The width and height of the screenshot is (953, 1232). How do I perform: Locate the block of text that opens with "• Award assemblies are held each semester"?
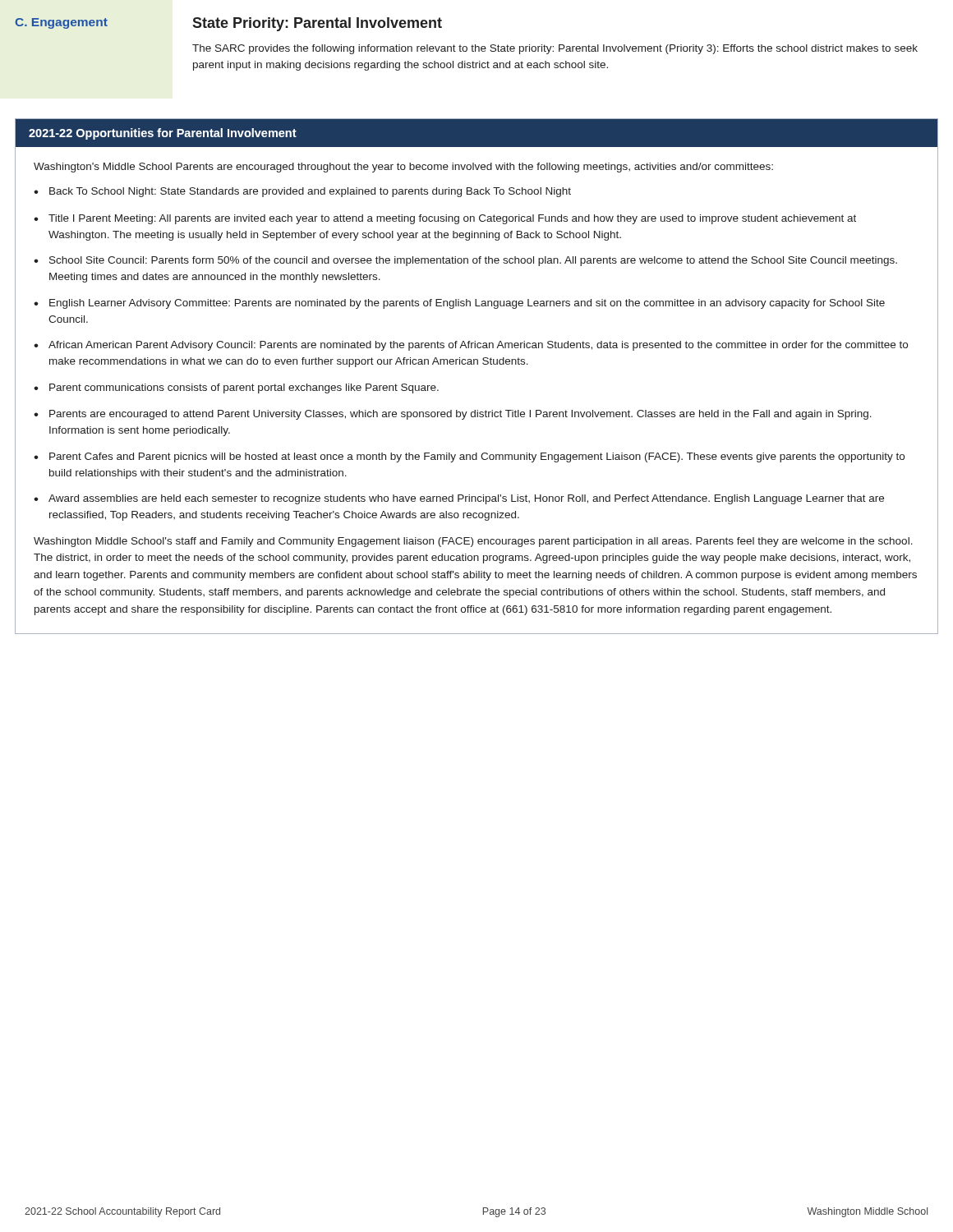(476, 507)
